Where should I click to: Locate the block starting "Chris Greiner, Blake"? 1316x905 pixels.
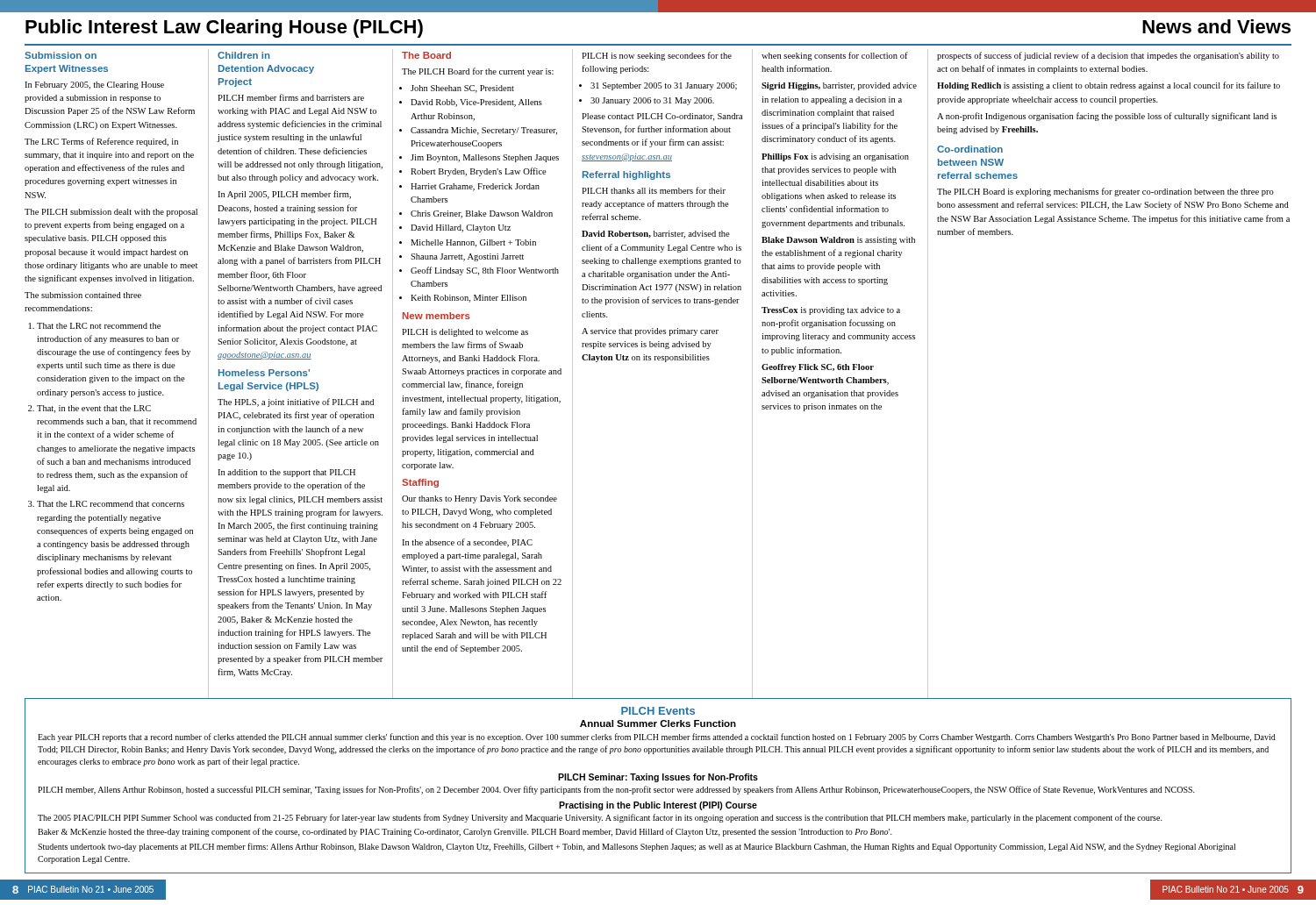tap(482, 214)
